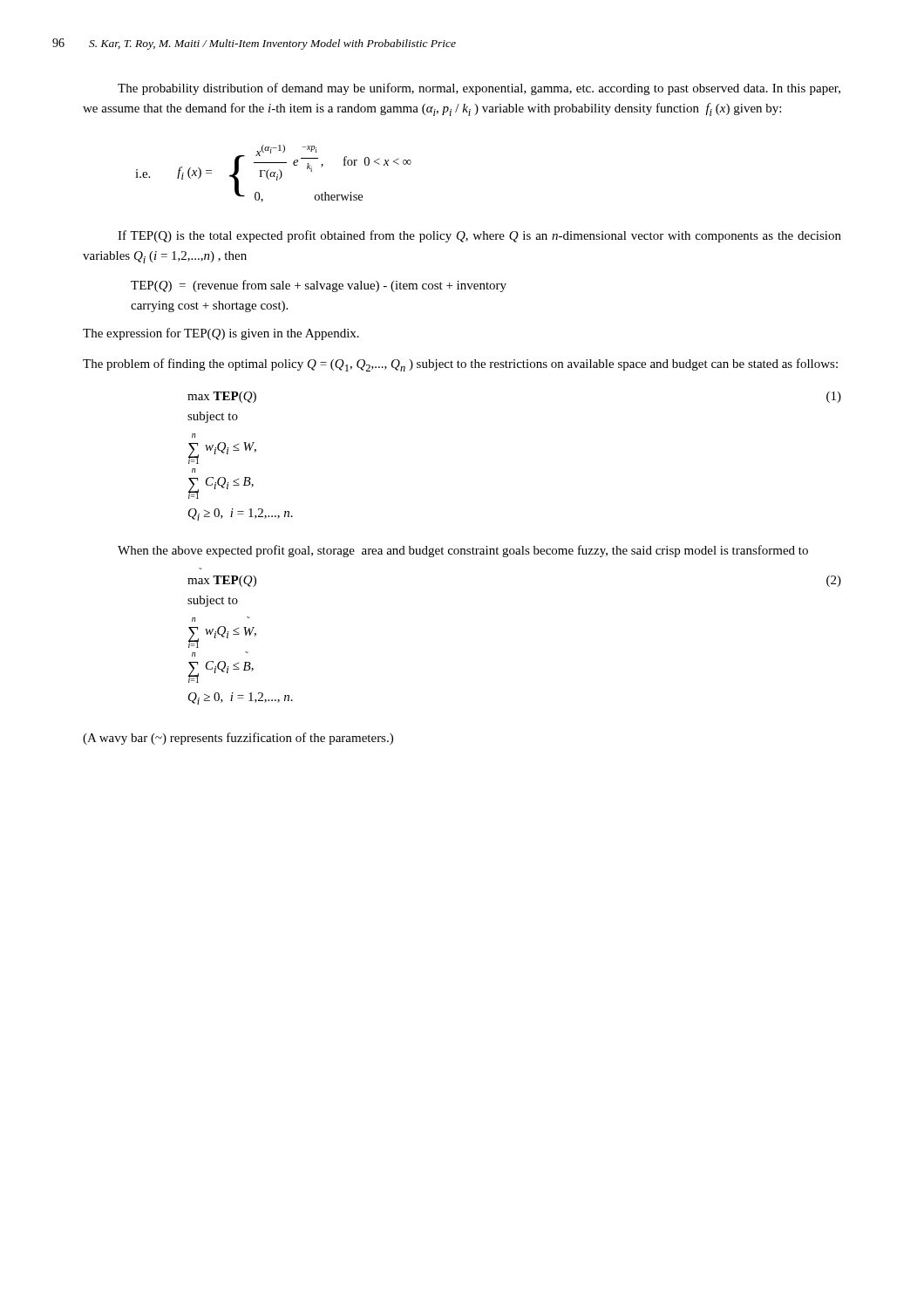This screenshot has height=1308, width=924.
Task: Click the passage that begins "(A wavy bar (~) represents fuzzification"
Action: click(x=238, y=738)
